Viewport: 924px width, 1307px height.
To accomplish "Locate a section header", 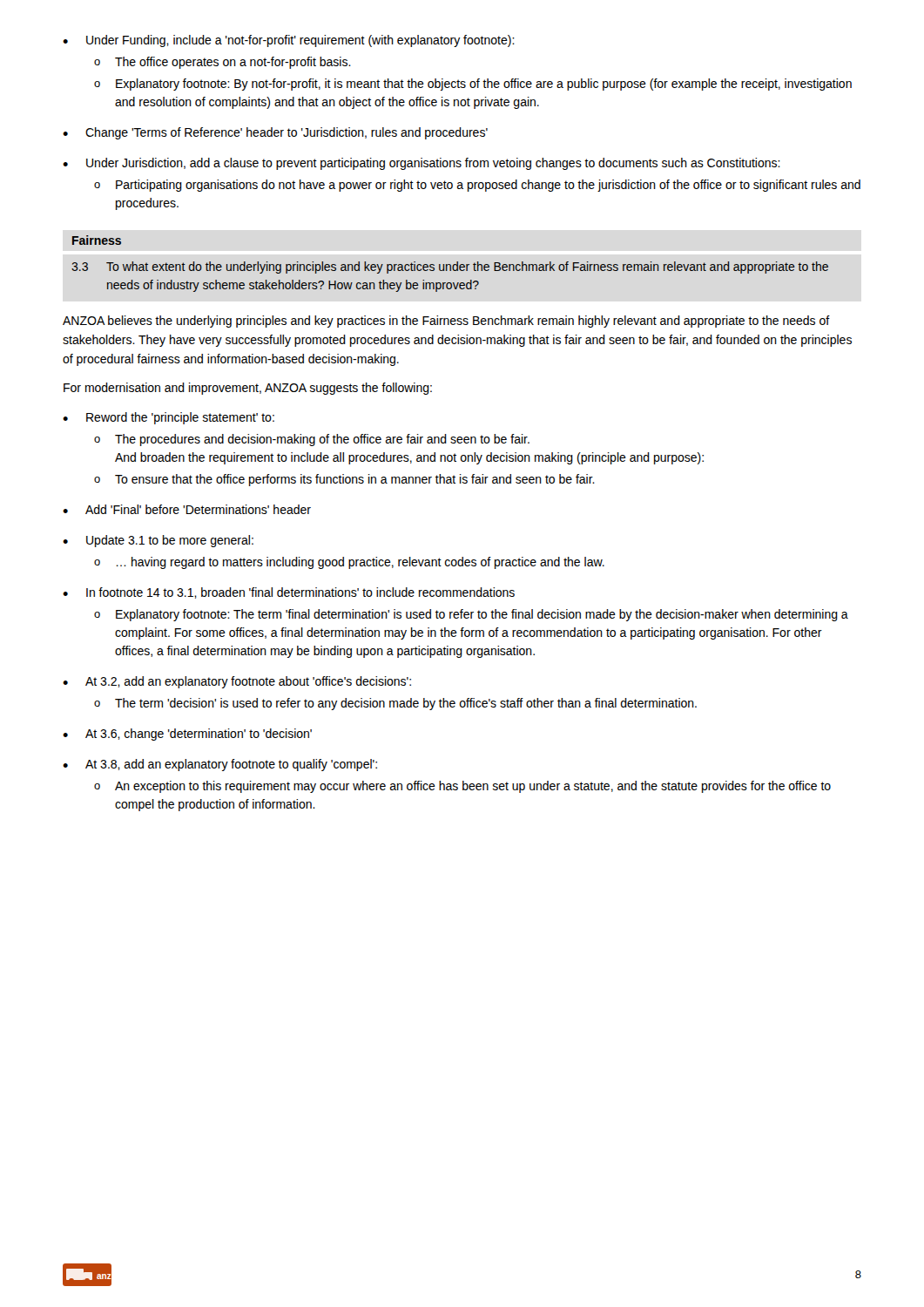I will coord(97,241).
